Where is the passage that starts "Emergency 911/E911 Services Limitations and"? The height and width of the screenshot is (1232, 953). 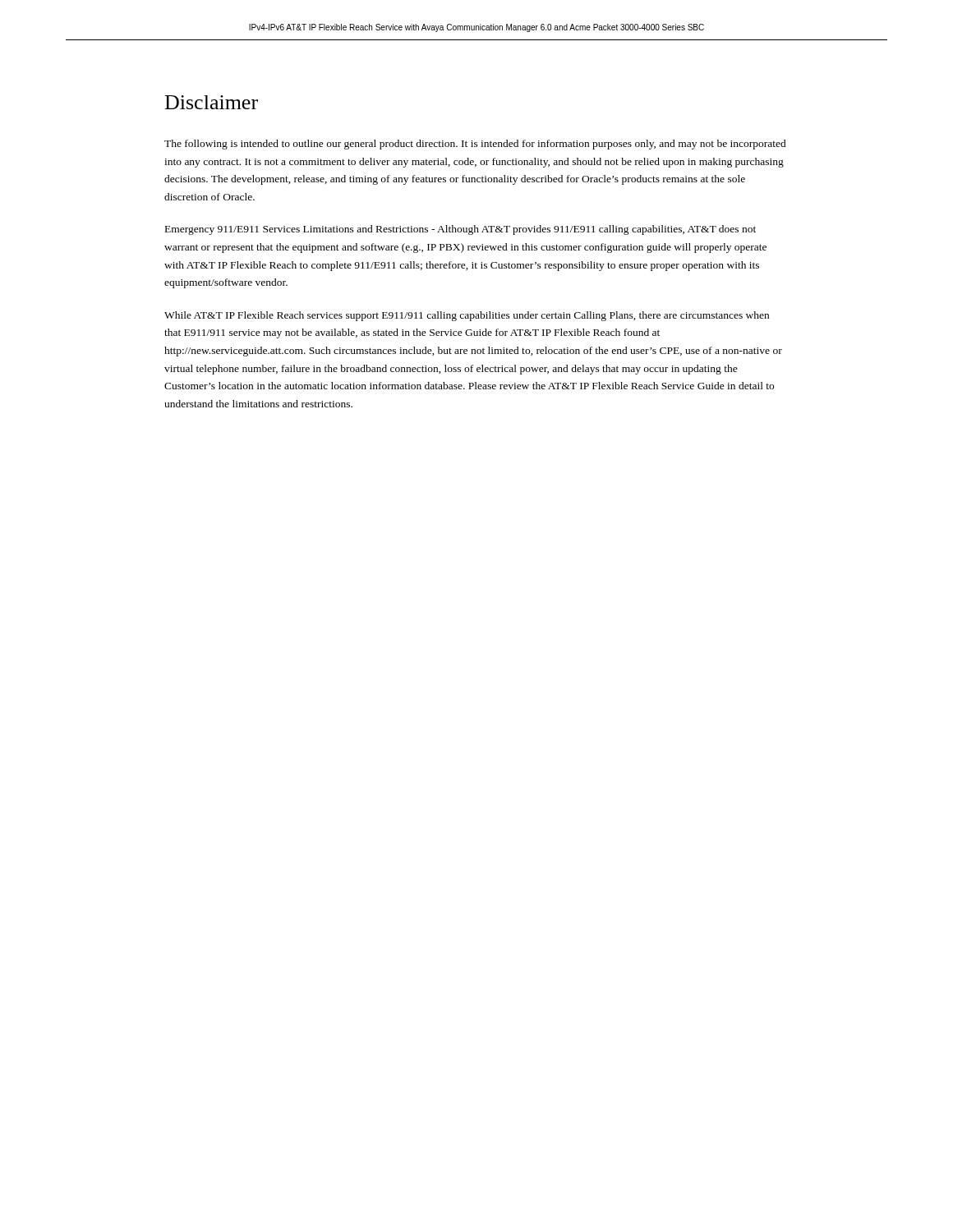(466, 256)
